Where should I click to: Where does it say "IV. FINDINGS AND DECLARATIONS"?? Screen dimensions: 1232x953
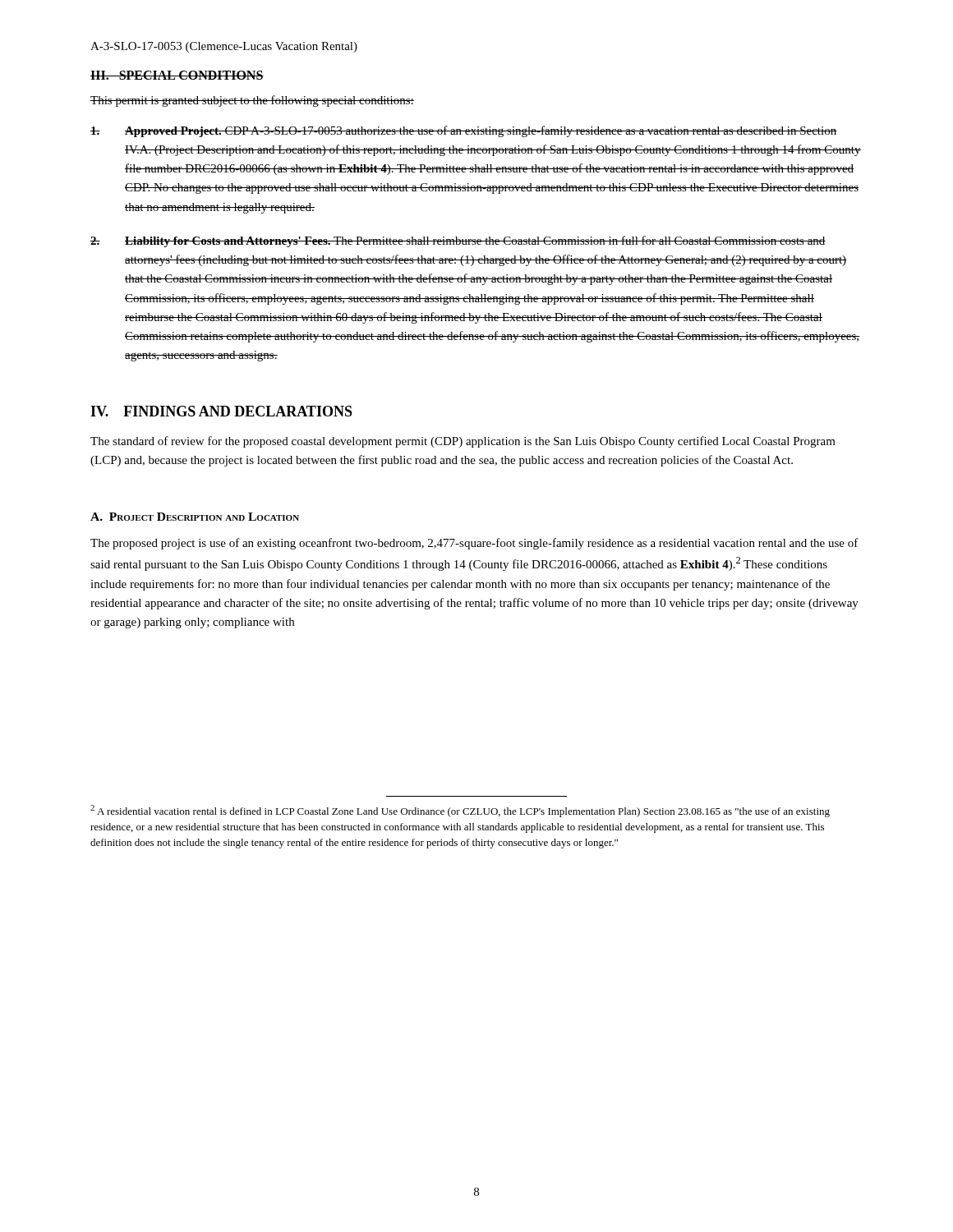(221, 411)
